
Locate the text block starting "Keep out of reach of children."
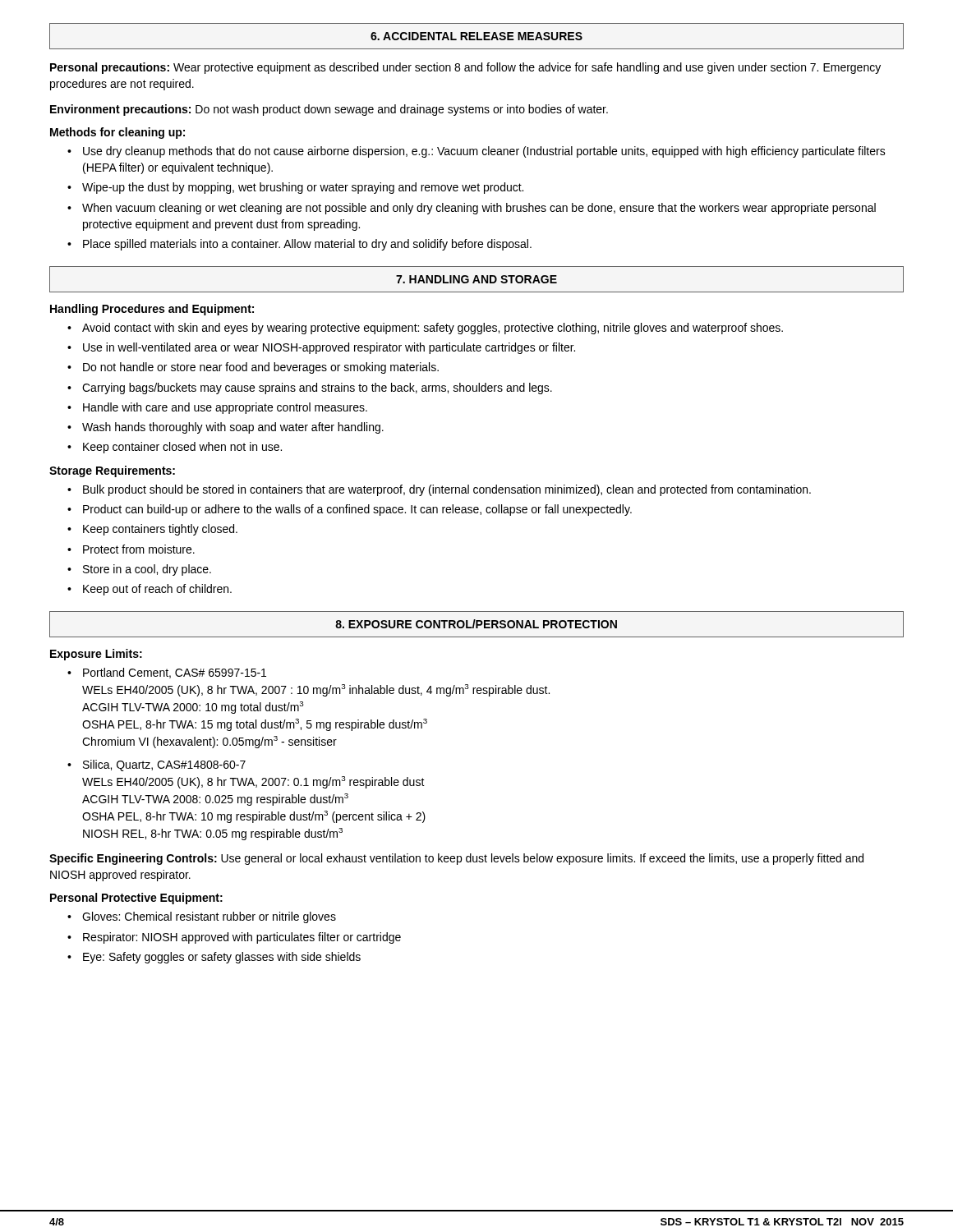click(x=157, y=589)
